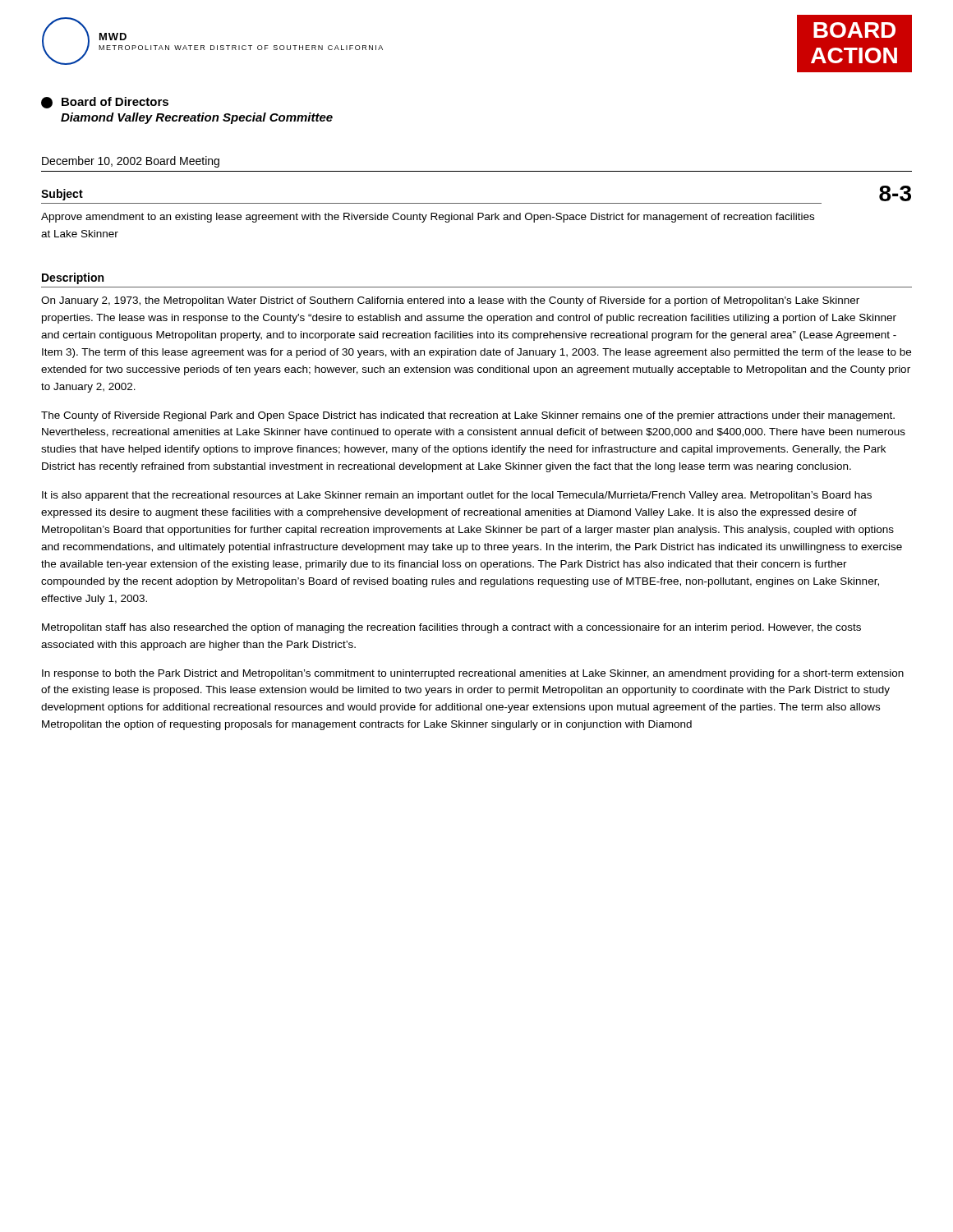Select the element starting "It is also apparent that the recreational"
The height and width of the screenshot is (1232, 953).
472,547
